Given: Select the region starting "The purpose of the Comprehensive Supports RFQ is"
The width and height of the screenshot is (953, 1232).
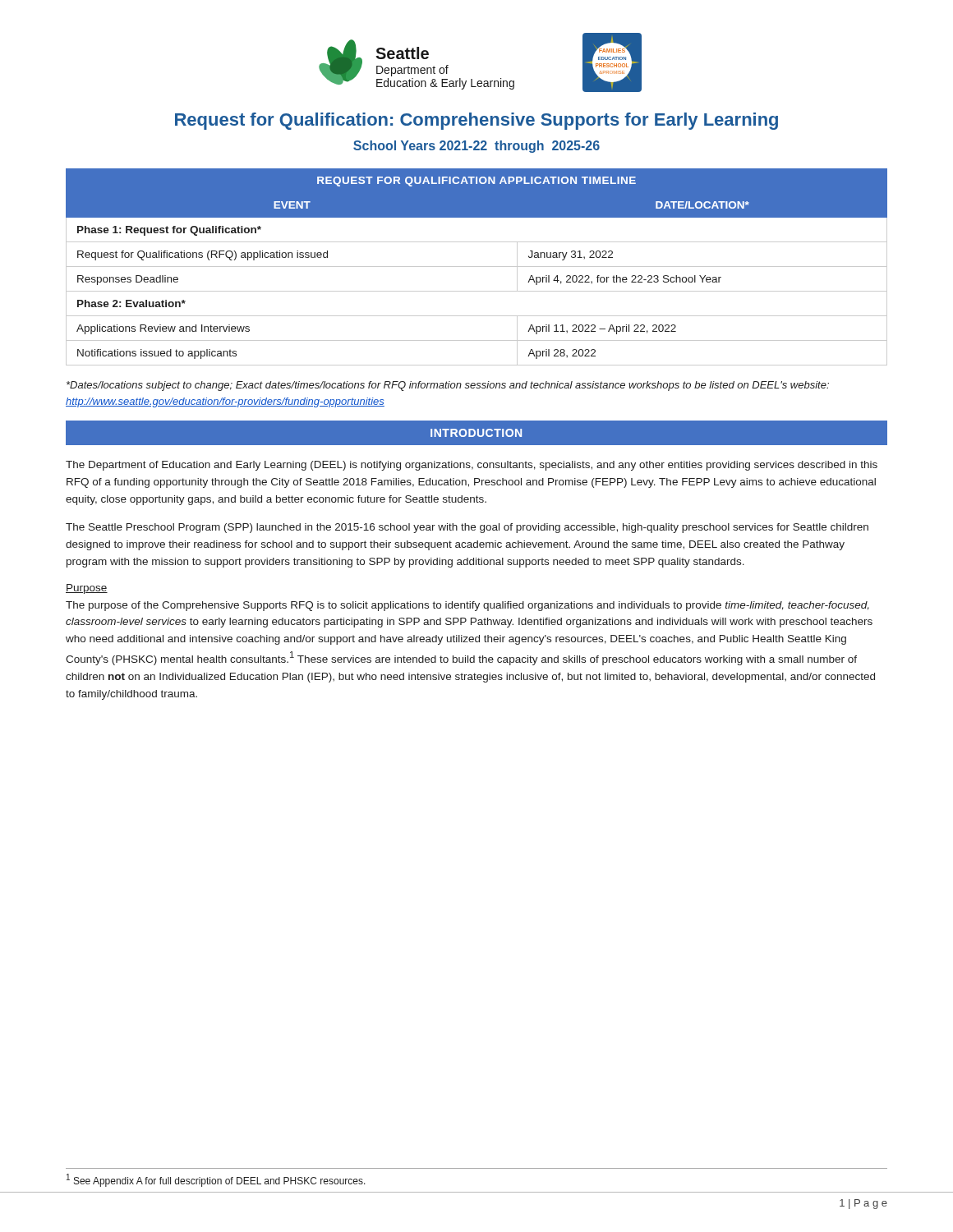Looking at the screenshot, I should [x=471, y=649].
